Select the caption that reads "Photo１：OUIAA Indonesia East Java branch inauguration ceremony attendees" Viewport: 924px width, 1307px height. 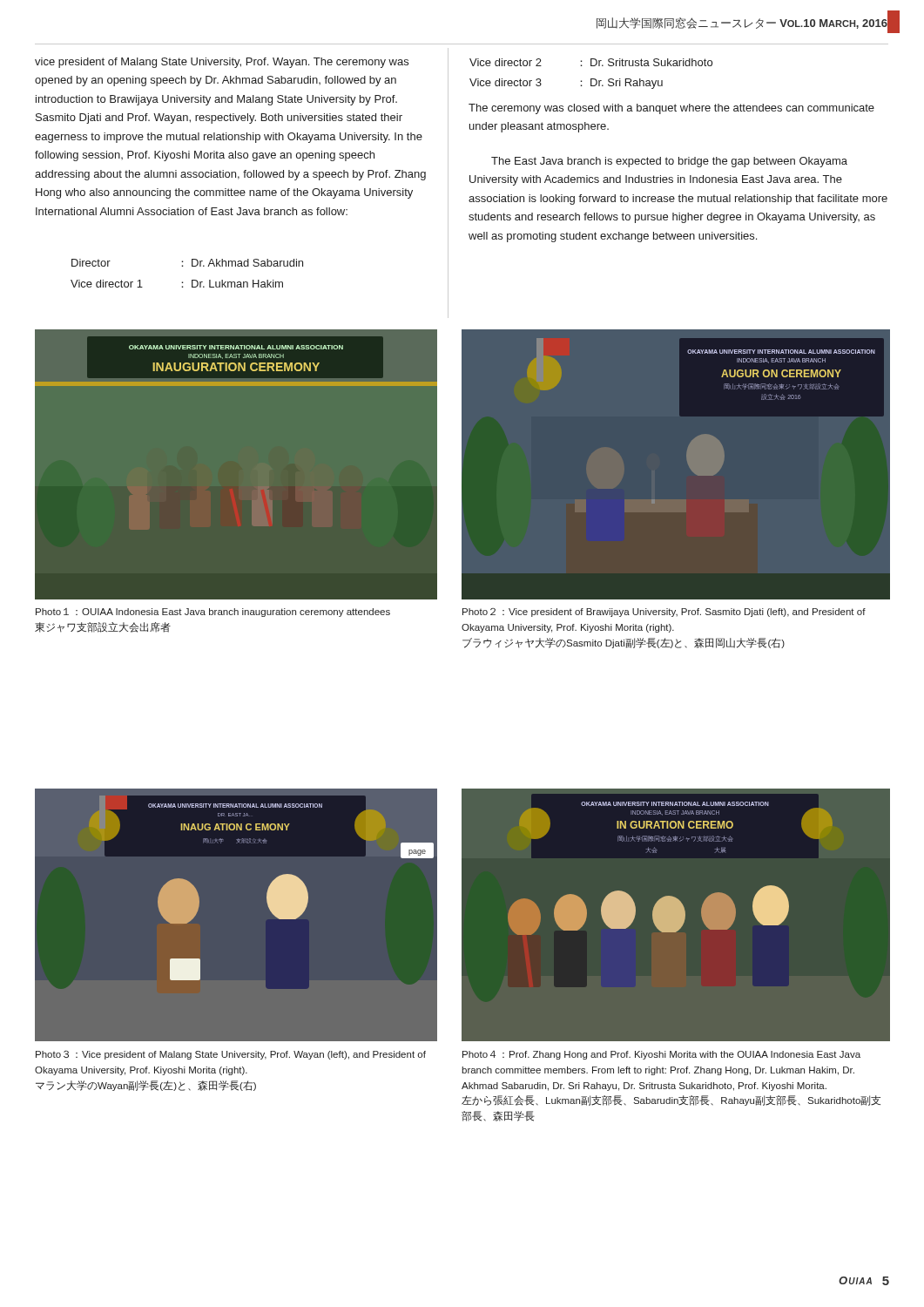(213, 619)
